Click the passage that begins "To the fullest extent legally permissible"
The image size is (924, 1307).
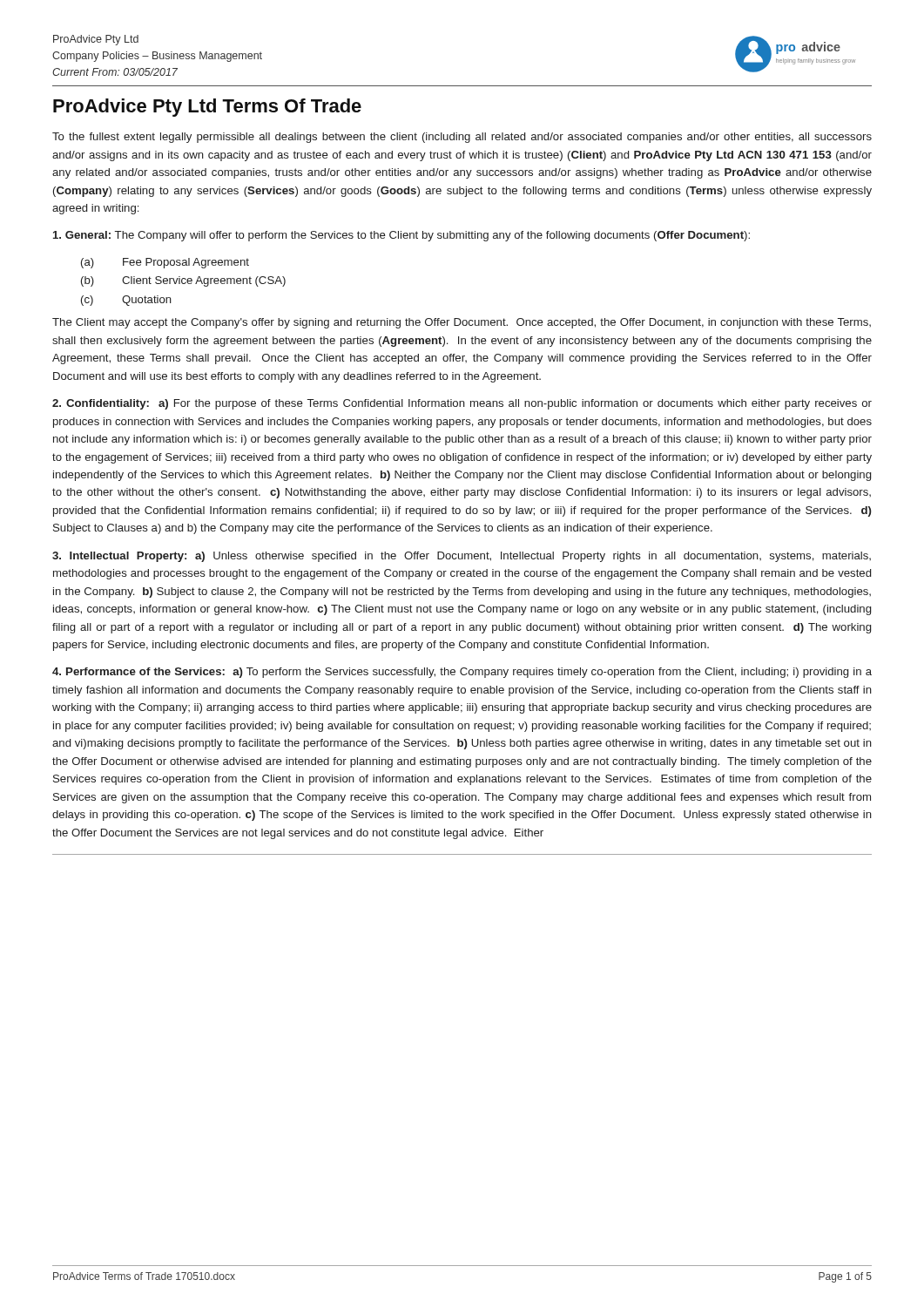coord(462,172)
